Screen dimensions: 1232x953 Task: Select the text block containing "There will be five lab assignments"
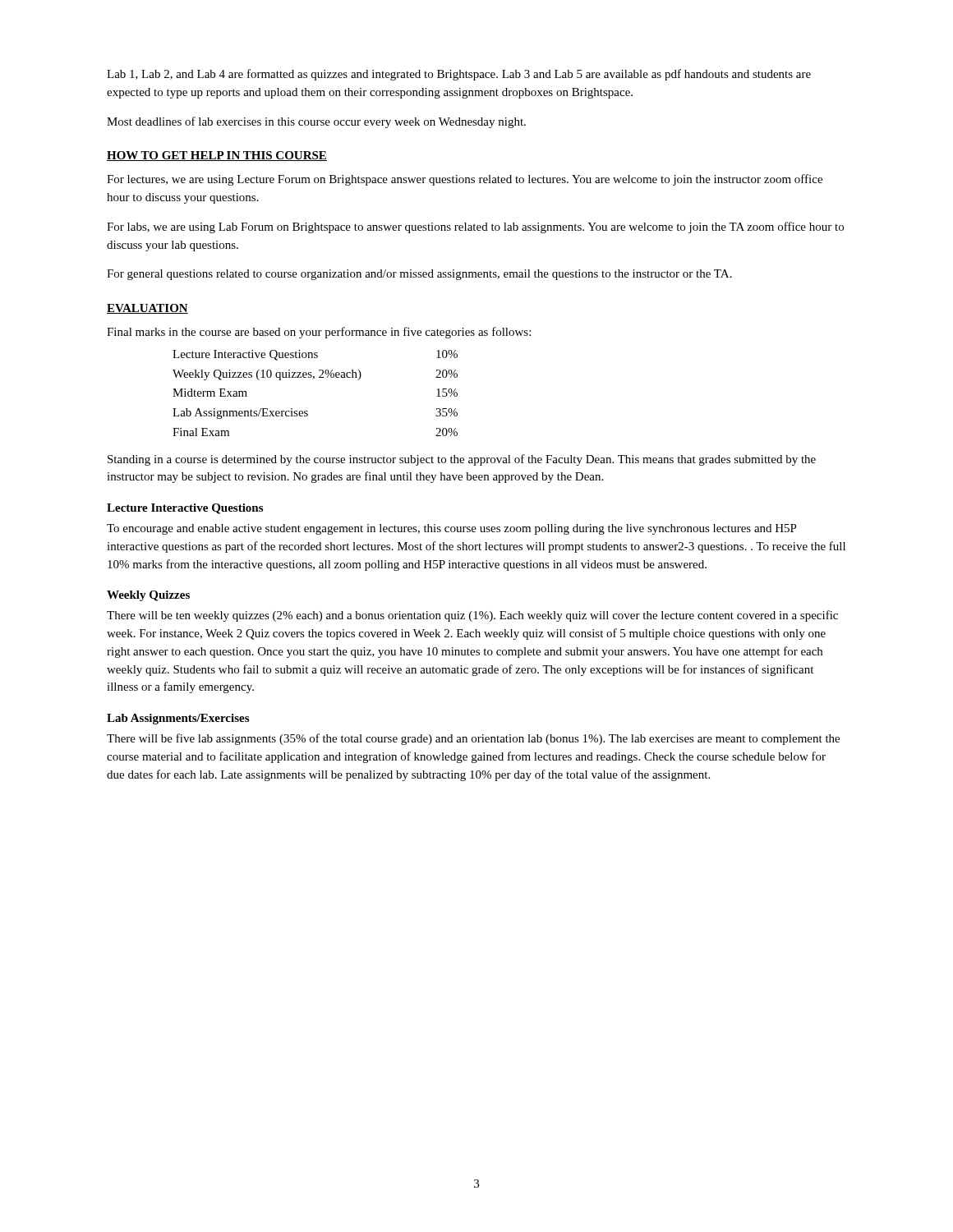[x=474, y=756]
